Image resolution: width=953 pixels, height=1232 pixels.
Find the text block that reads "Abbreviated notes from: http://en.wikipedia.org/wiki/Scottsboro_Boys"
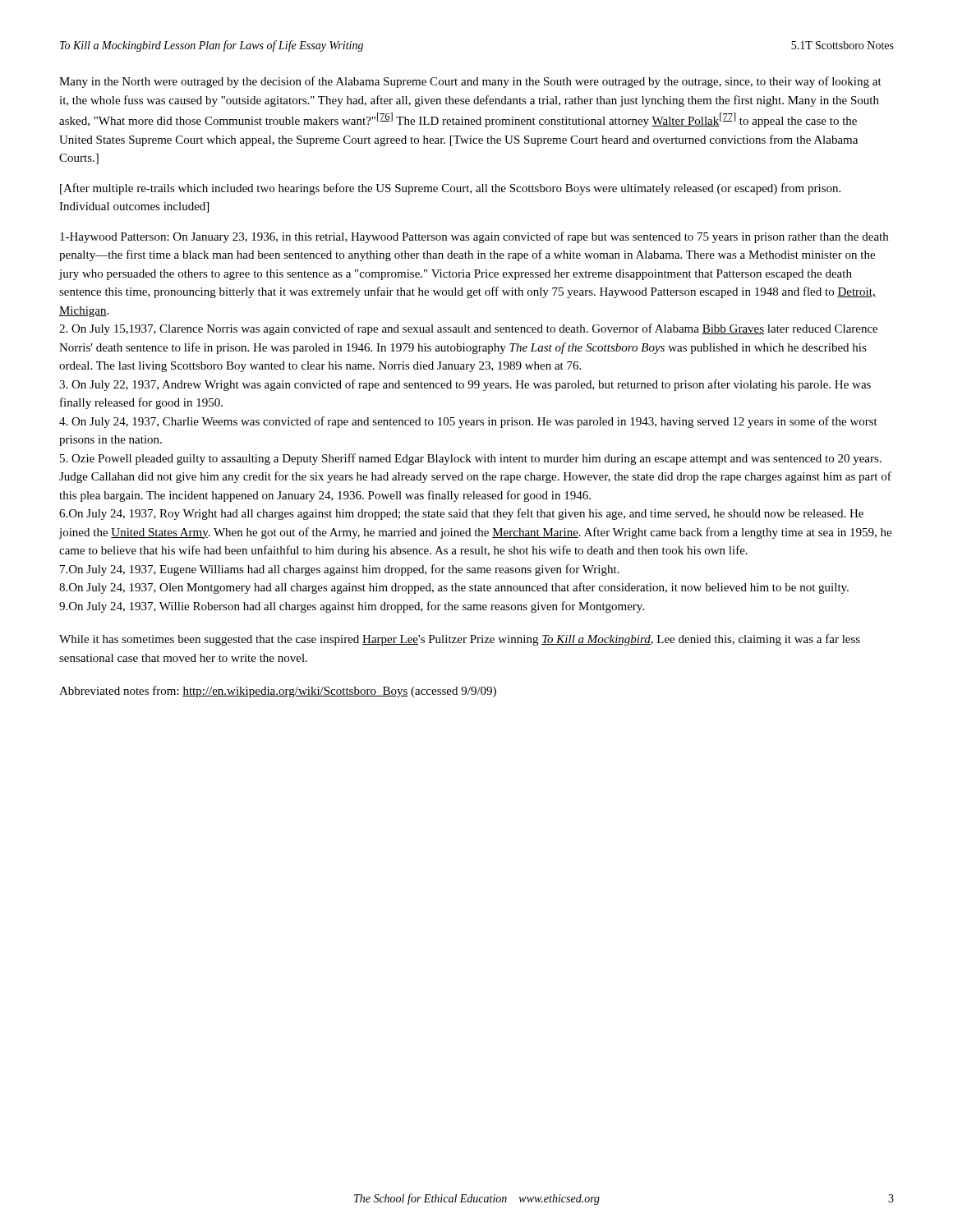[278, 691]
